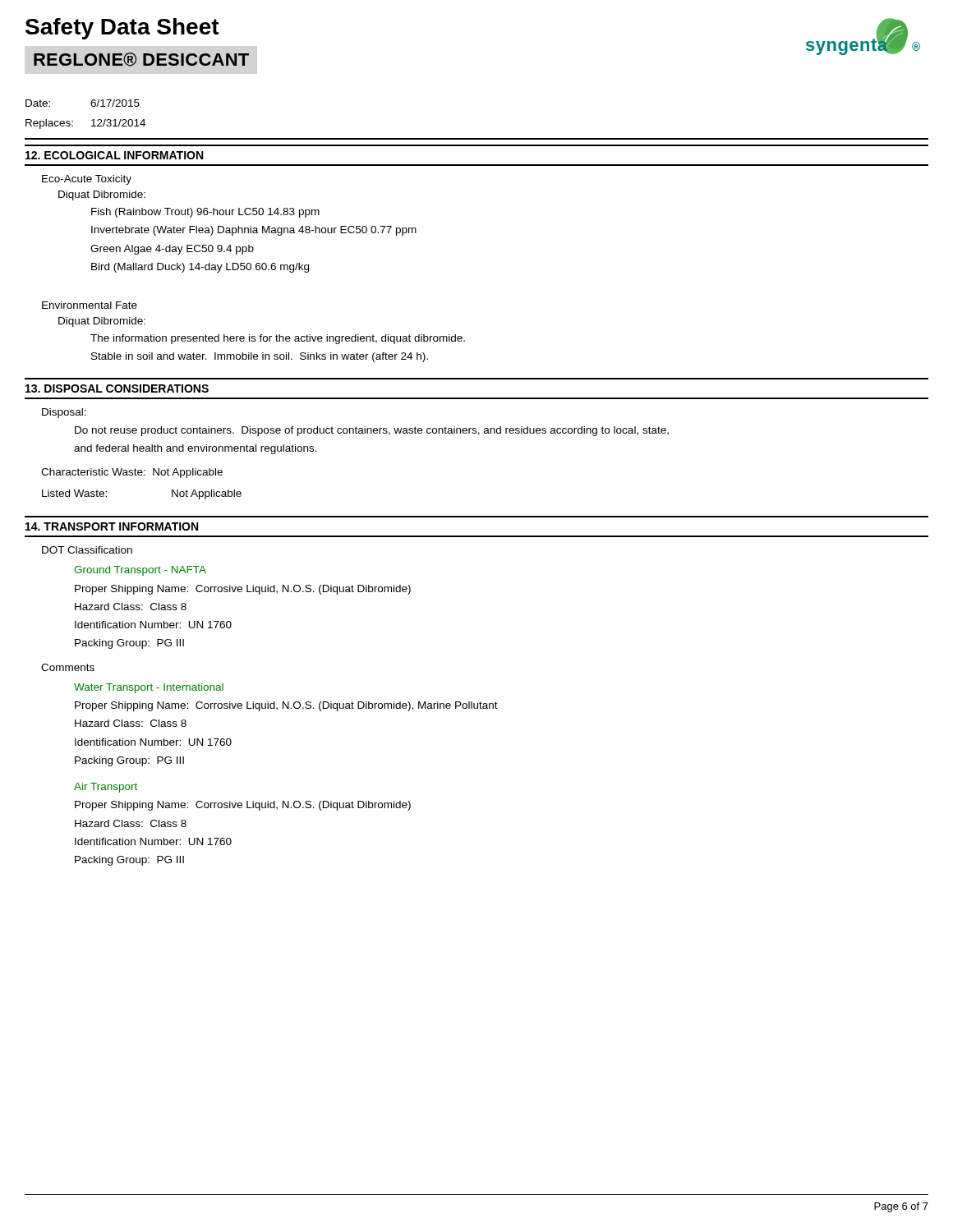Select the passage starting "Bird (Mallard Duck) 14-day"
Image resolution: width=953 pixels, height=1232 pixels.
tap(200, 266)
